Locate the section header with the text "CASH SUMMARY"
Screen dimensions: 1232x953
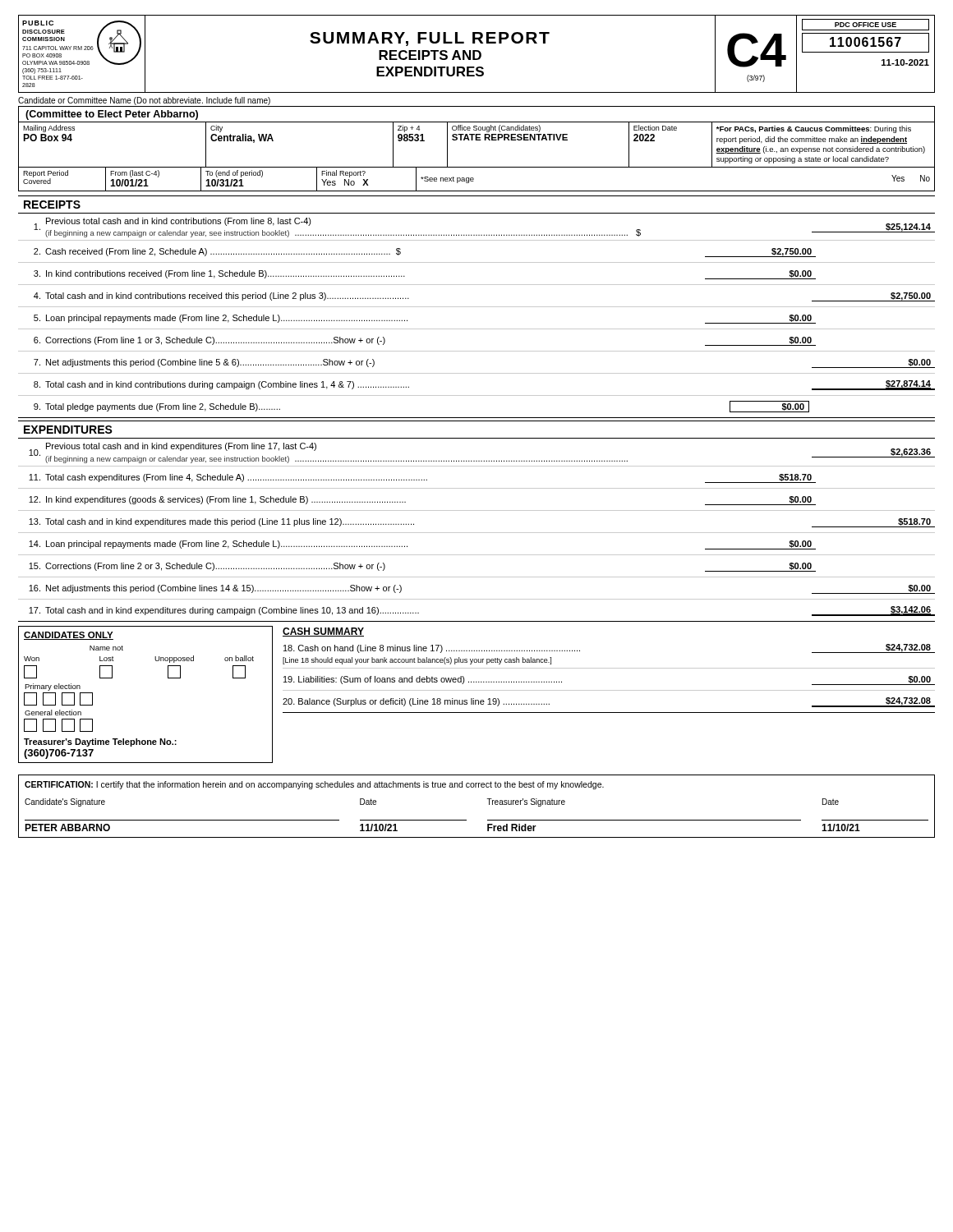point(323,632)
